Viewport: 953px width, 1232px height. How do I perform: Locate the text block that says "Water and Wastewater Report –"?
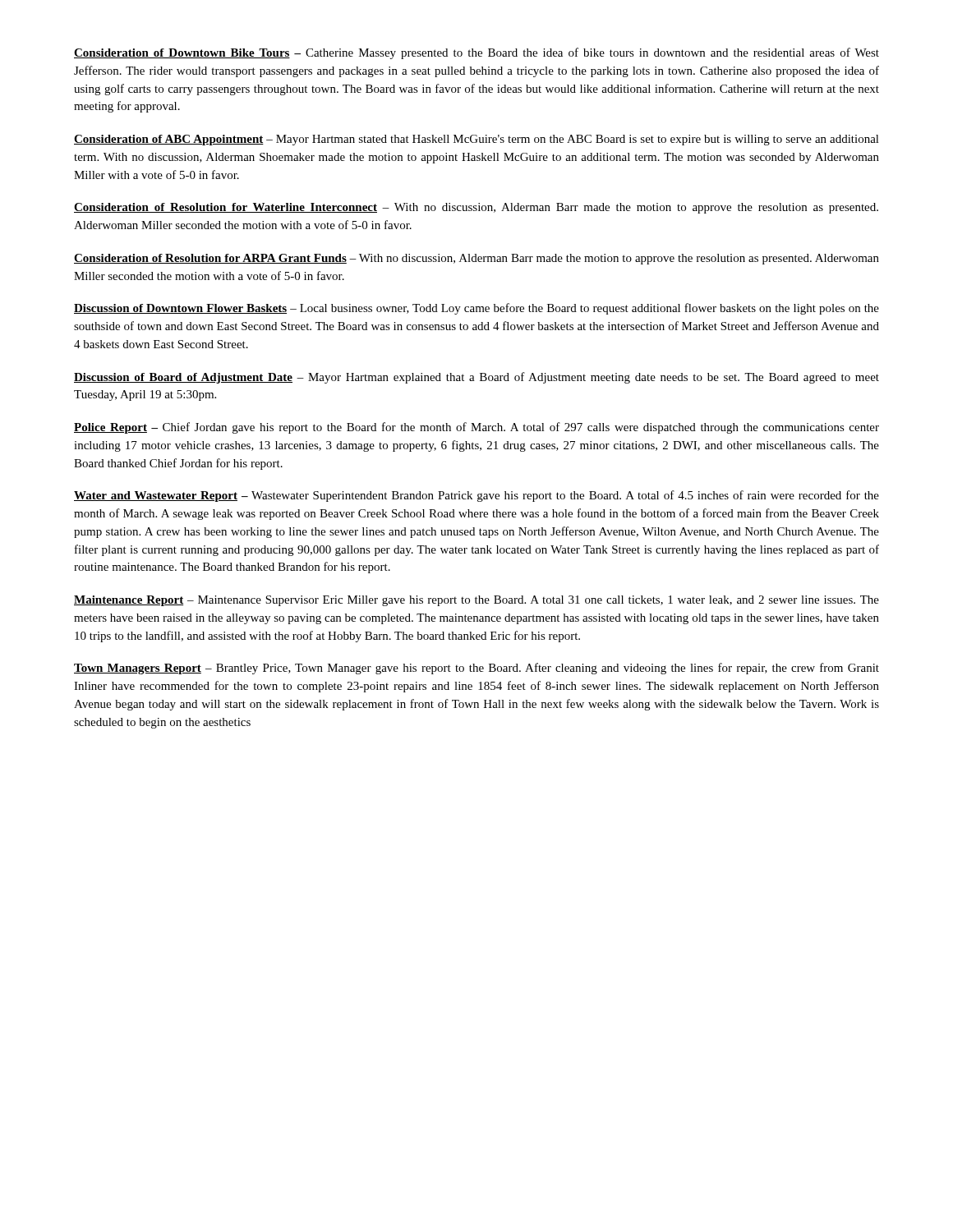pyautogui.click(x=476, y=532)
